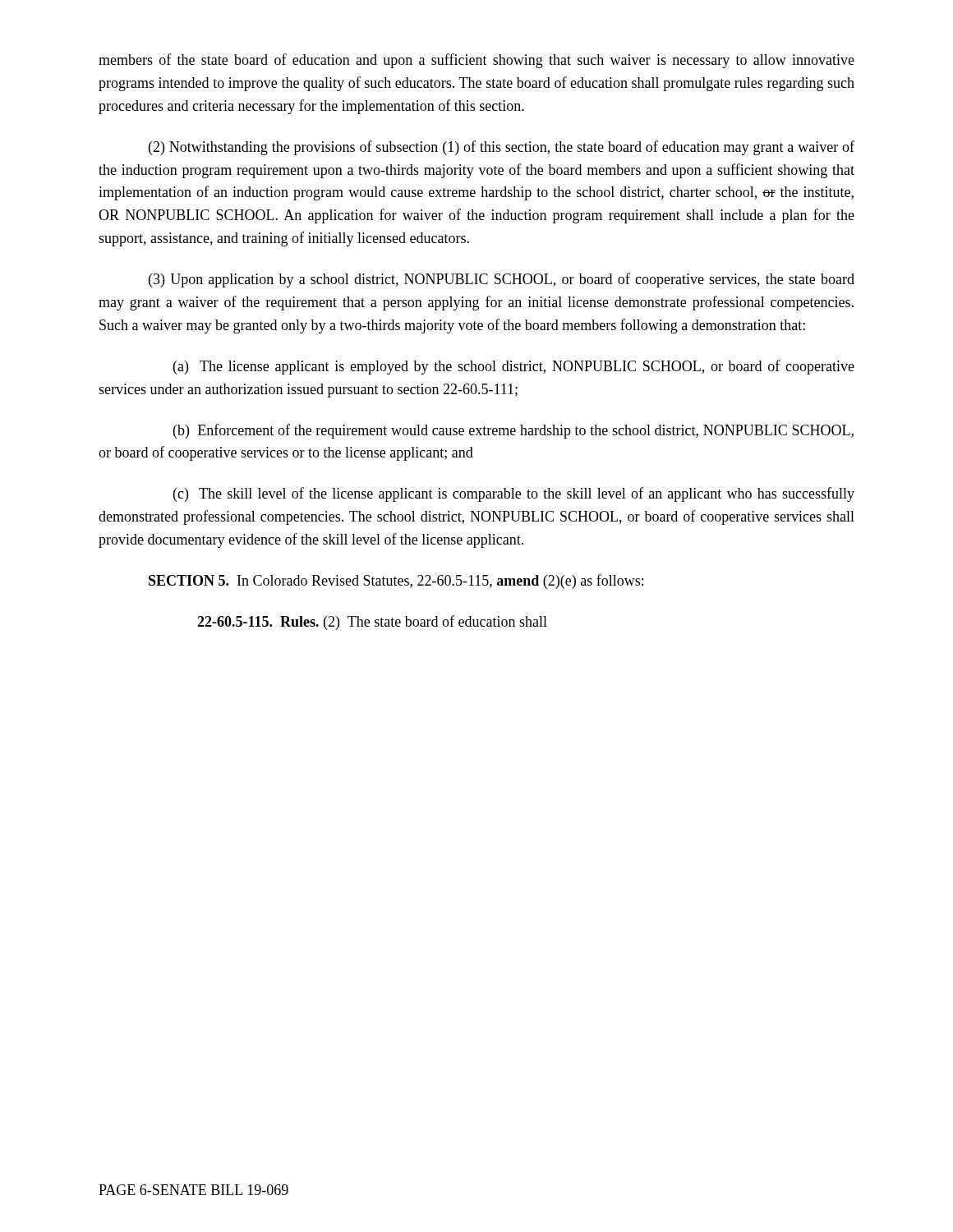The width and height of the screenshot is (953, 1232).
Task: Click on the text block starting "SECTION 5. In Colorado Revised Statutes, 22-60.5-115, amend"
Action: tap(396, 581)
